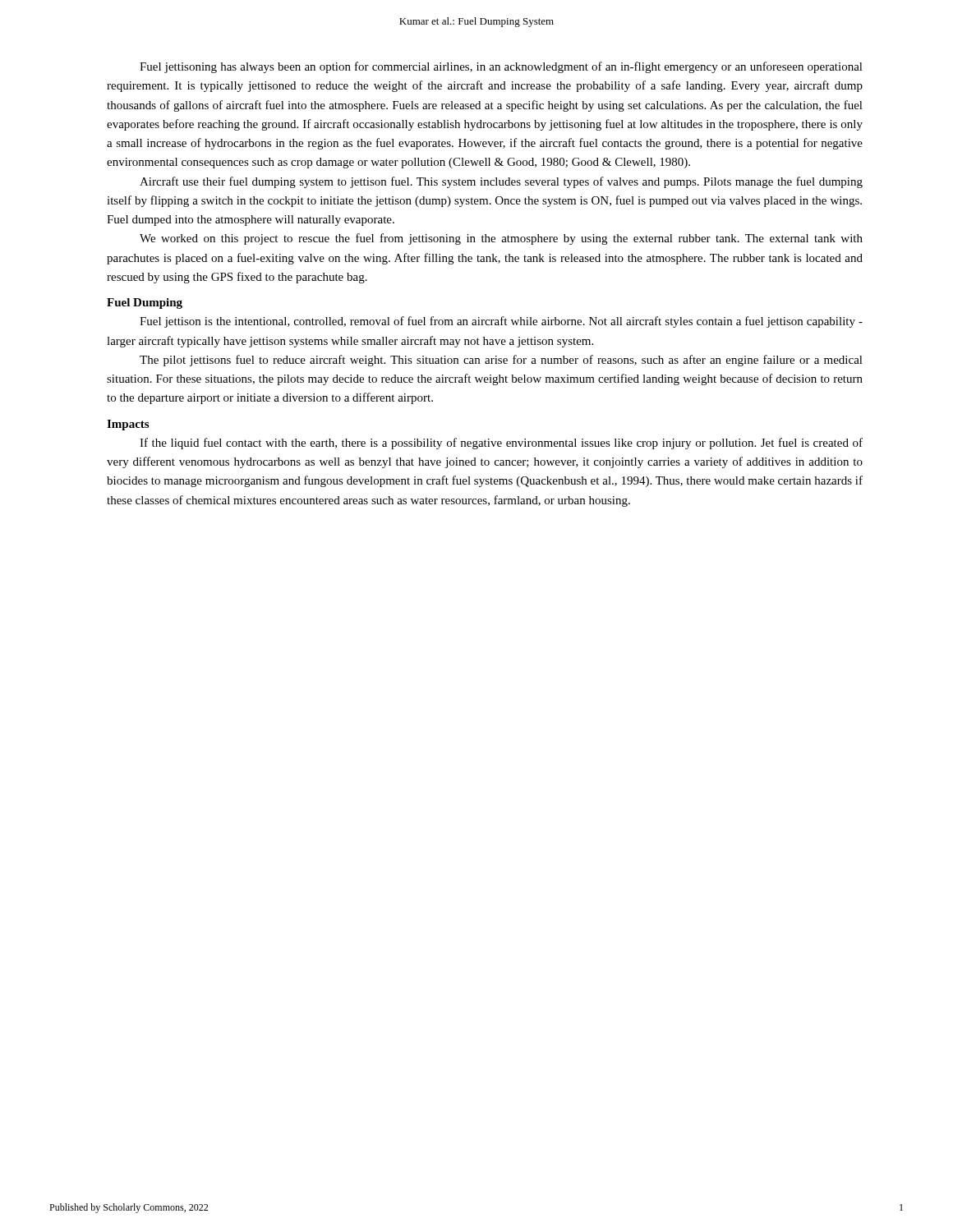The image size is (953, 1232).
Task: Click on the text block that reads "If the liquid"
Action: click(x=485, y=472)
